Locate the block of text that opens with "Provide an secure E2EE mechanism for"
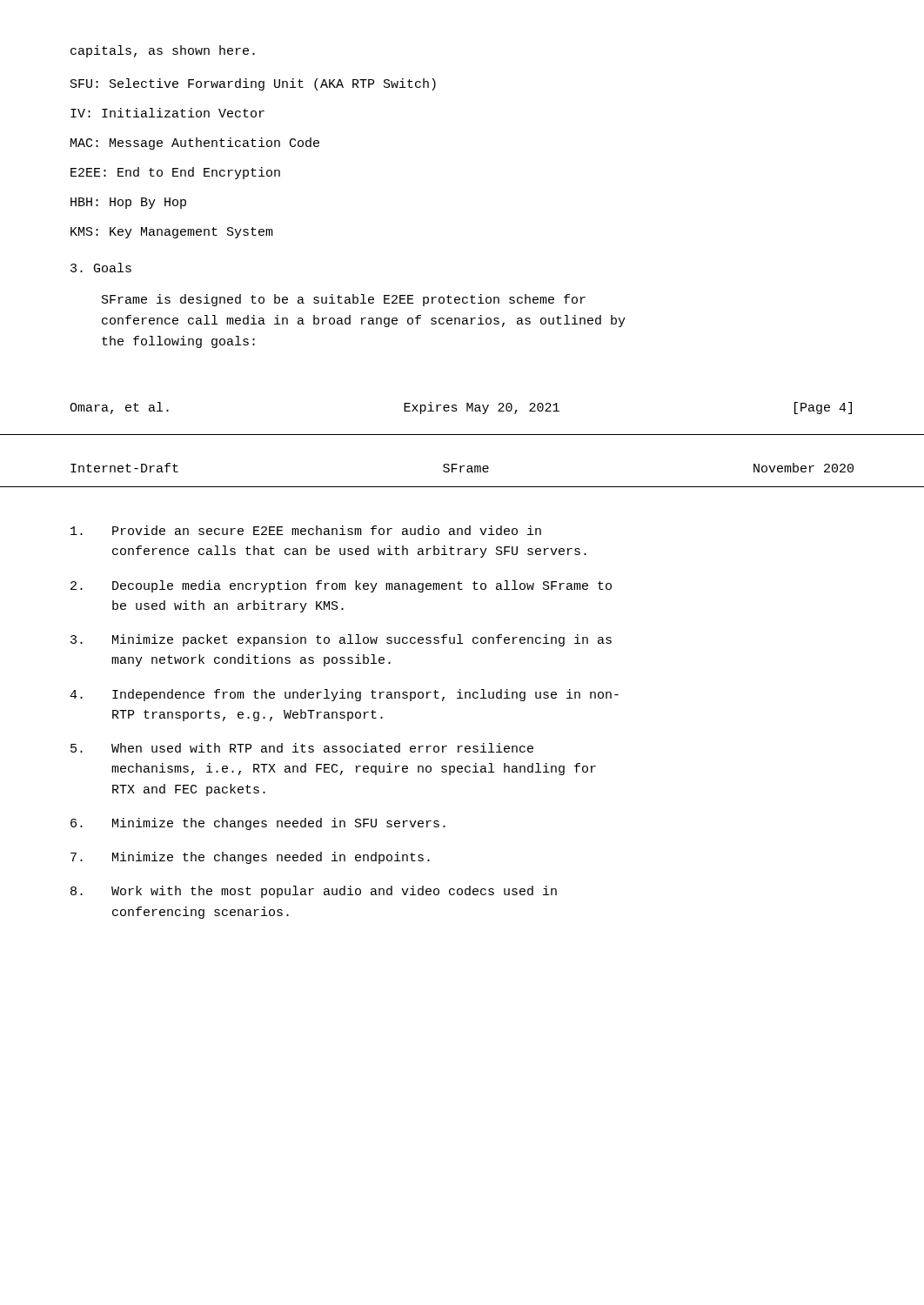924x1305 pixels. (462, 542)
